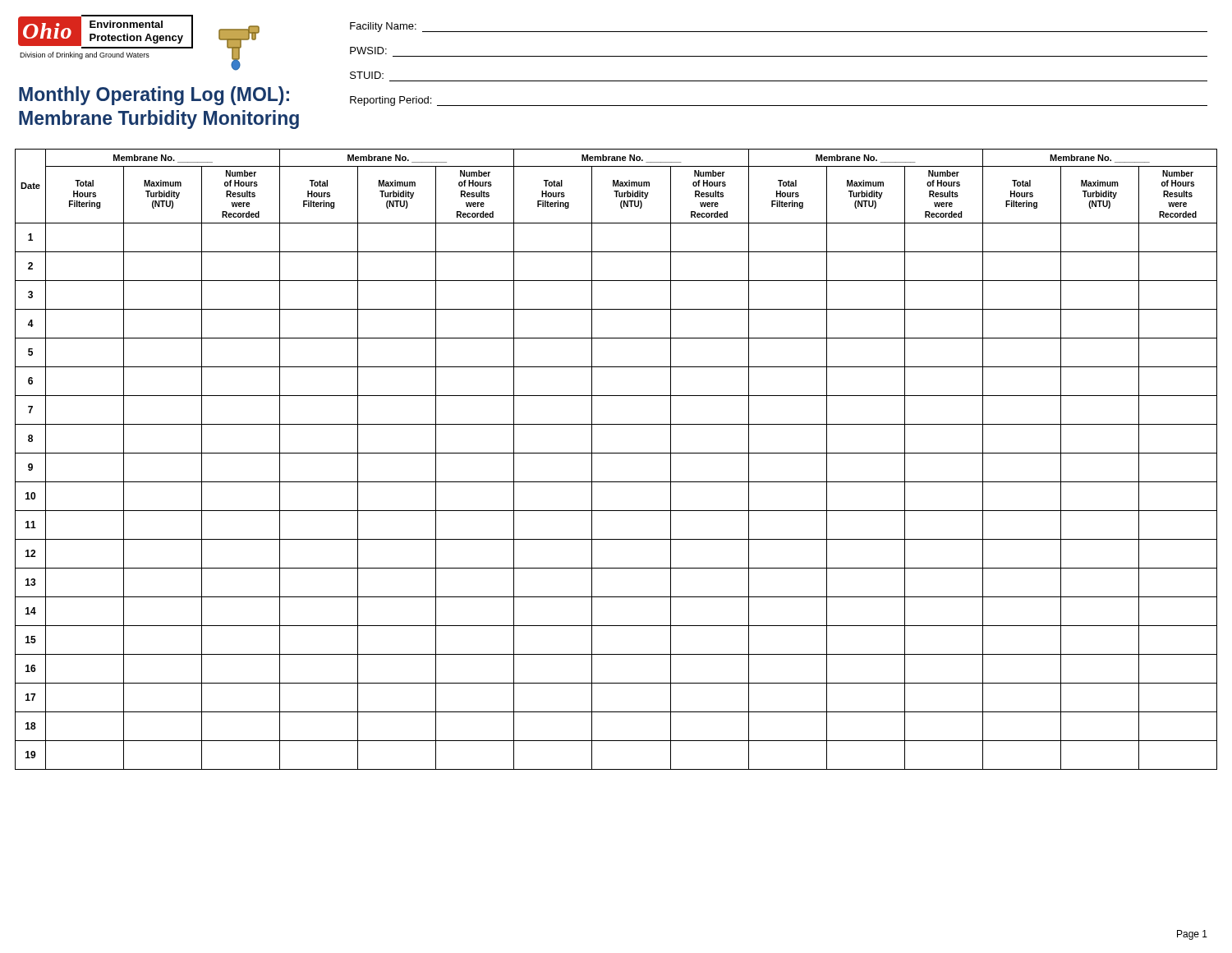Select the illustration

pos(241,49)
